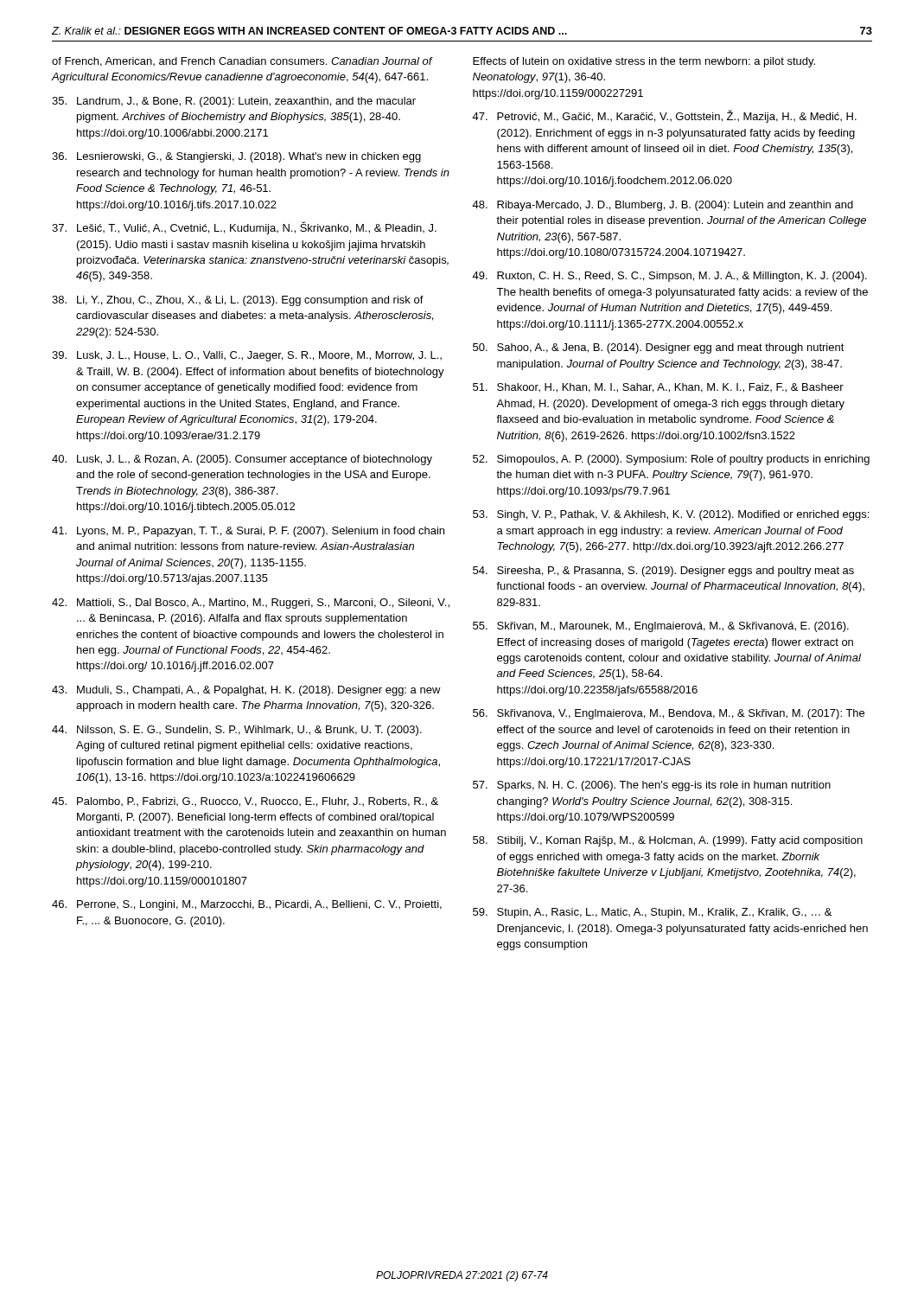The image size is (924, 1297).
Task: Point to the text starting "56. Skřivanova, V., Englmaierova, M.,"
Action: pyautogui.click(x=672, y=738)
